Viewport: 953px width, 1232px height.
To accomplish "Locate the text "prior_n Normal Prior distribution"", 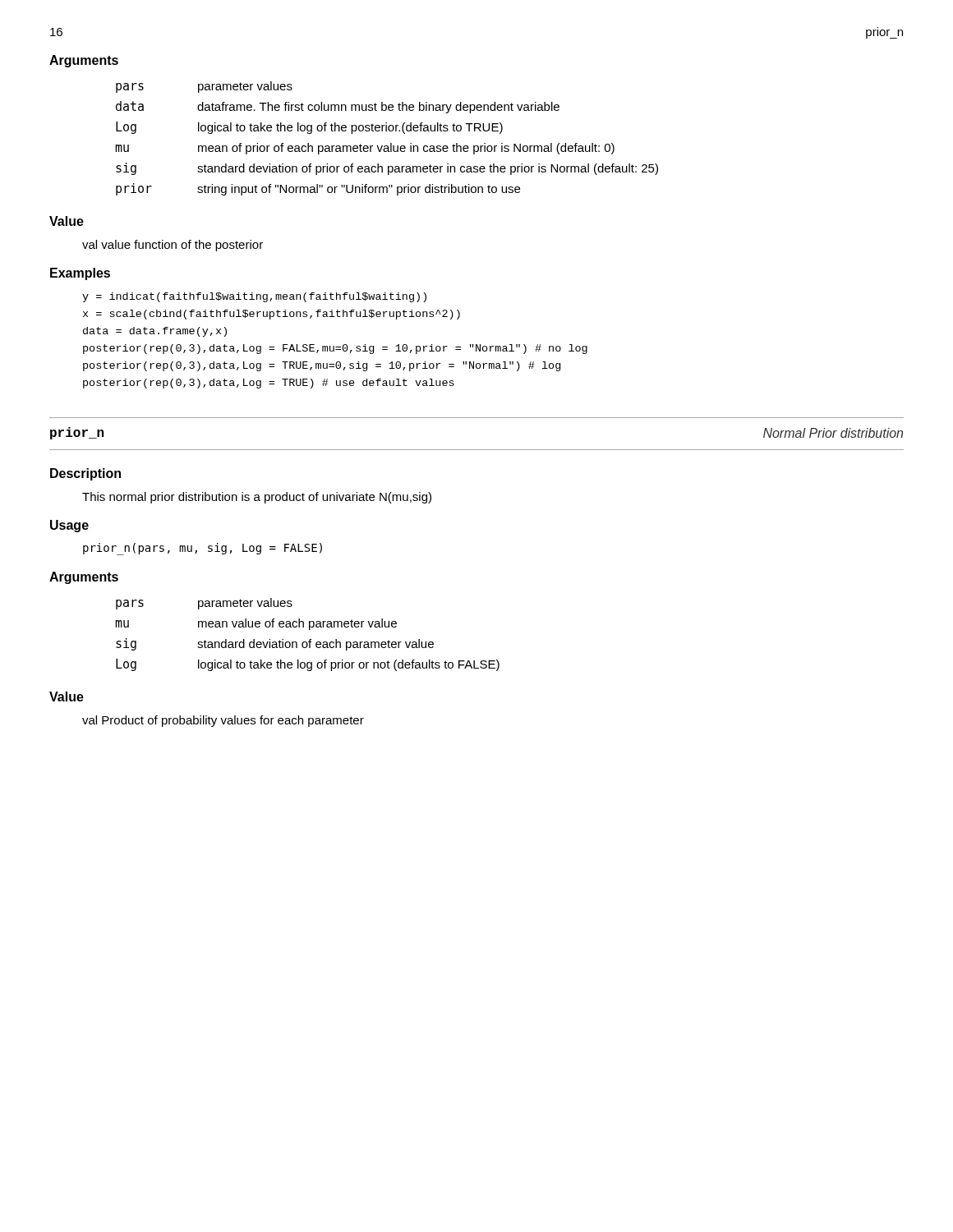I will point(74,433).
